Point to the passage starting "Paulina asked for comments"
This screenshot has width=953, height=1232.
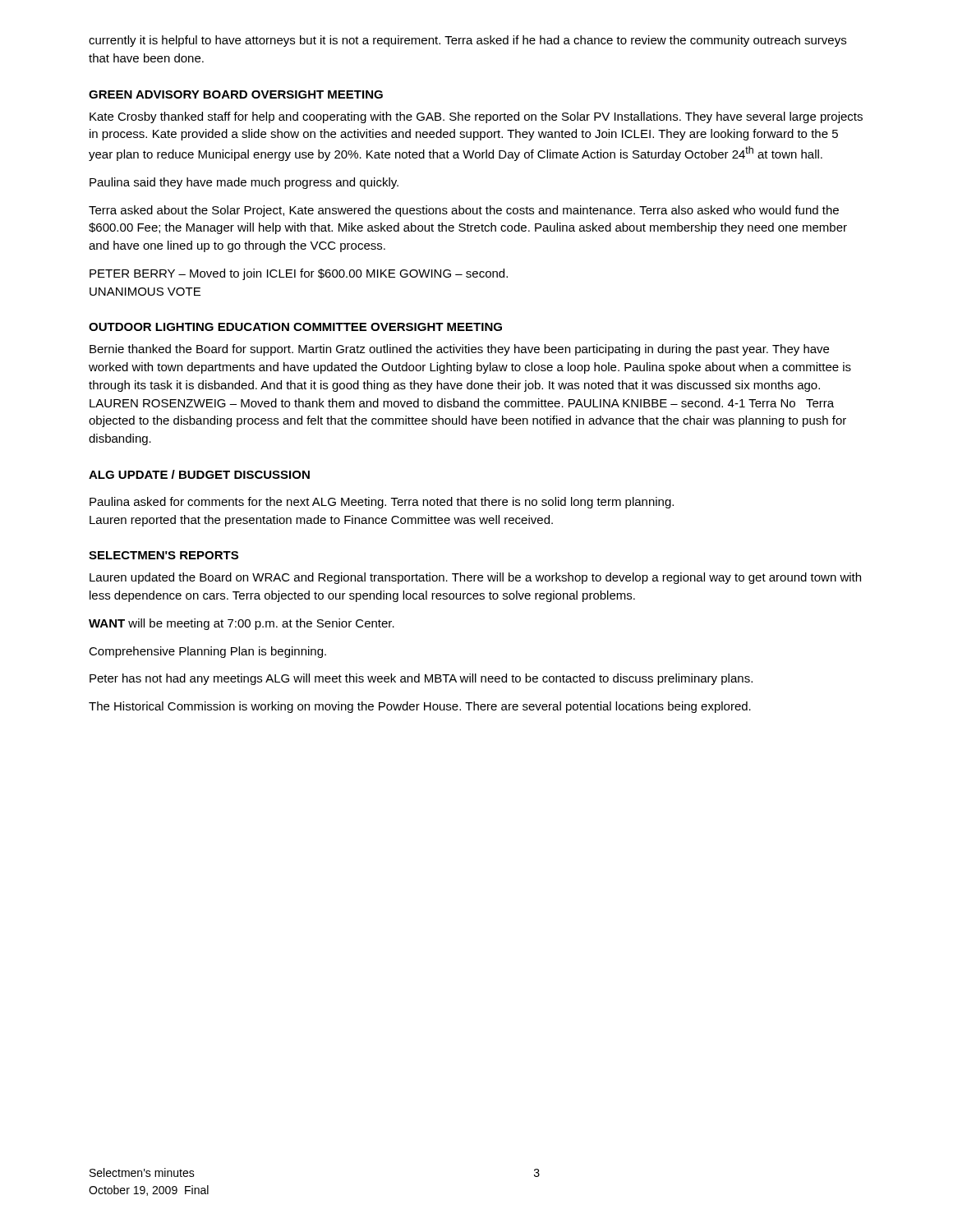pyautogui.click(x=476, y=510)
